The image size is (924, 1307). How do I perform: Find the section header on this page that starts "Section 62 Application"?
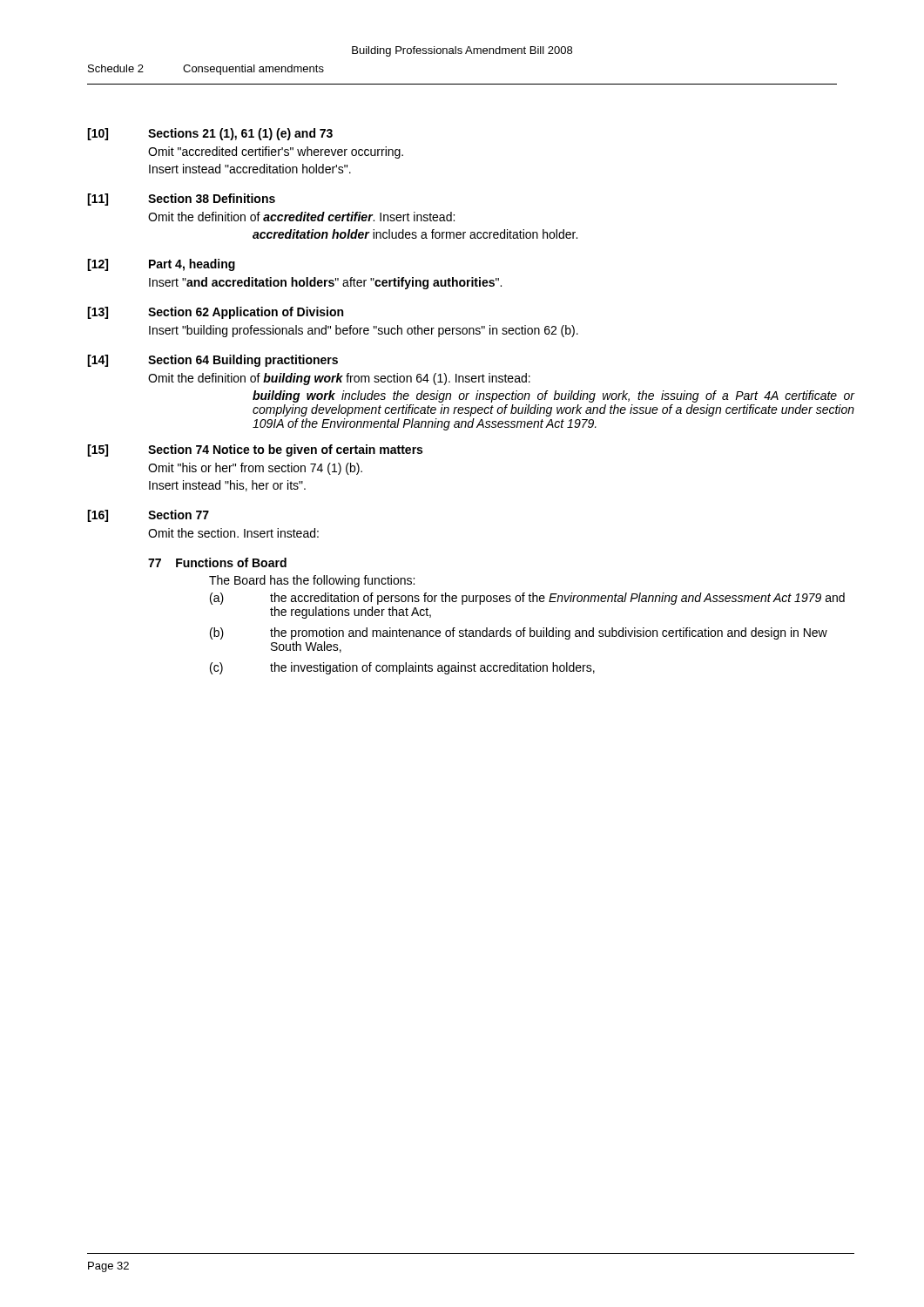click(x=246, y=312)
